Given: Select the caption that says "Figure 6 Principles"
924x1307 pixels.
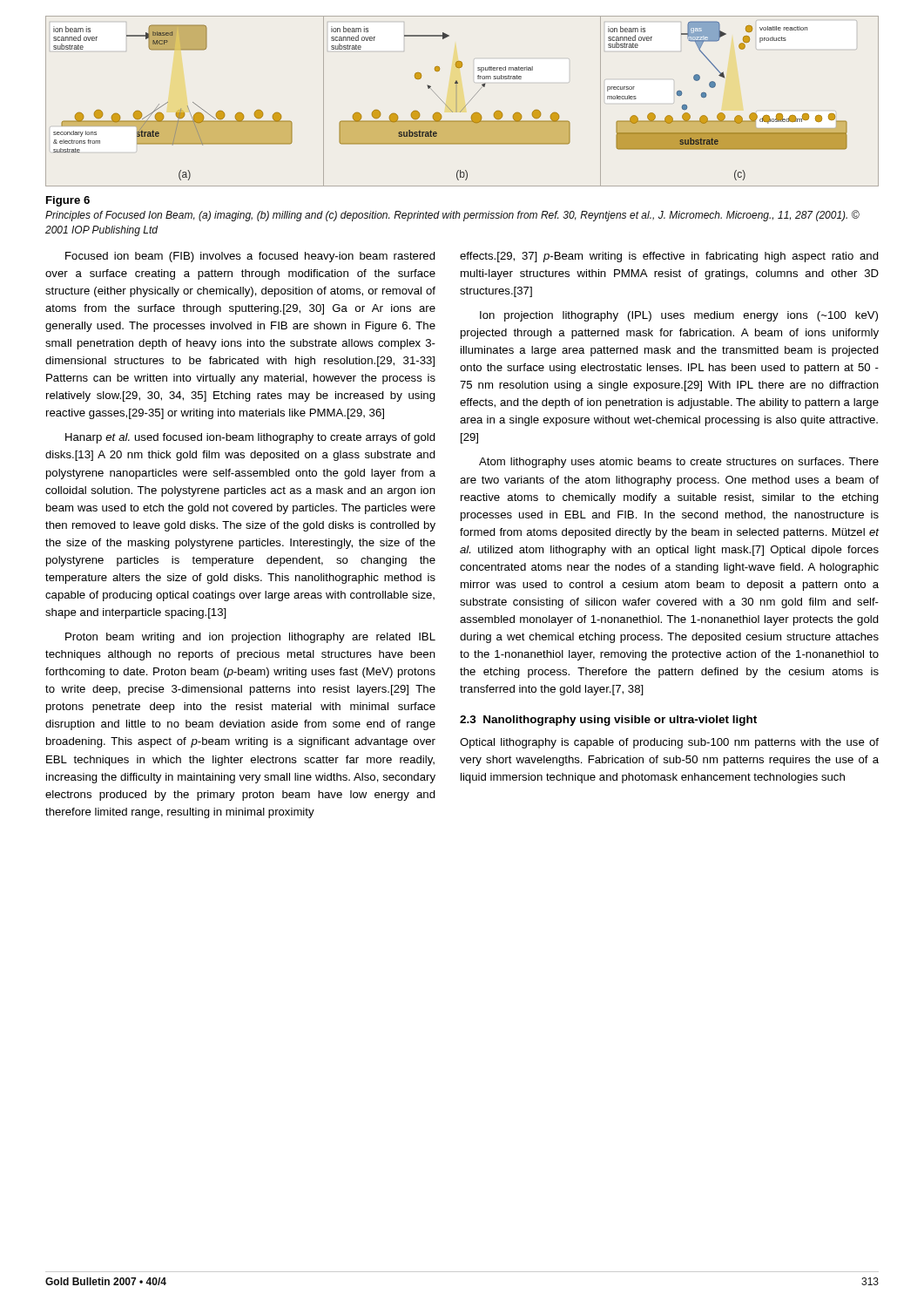Looking at the screenshot, I should point(462,216).
